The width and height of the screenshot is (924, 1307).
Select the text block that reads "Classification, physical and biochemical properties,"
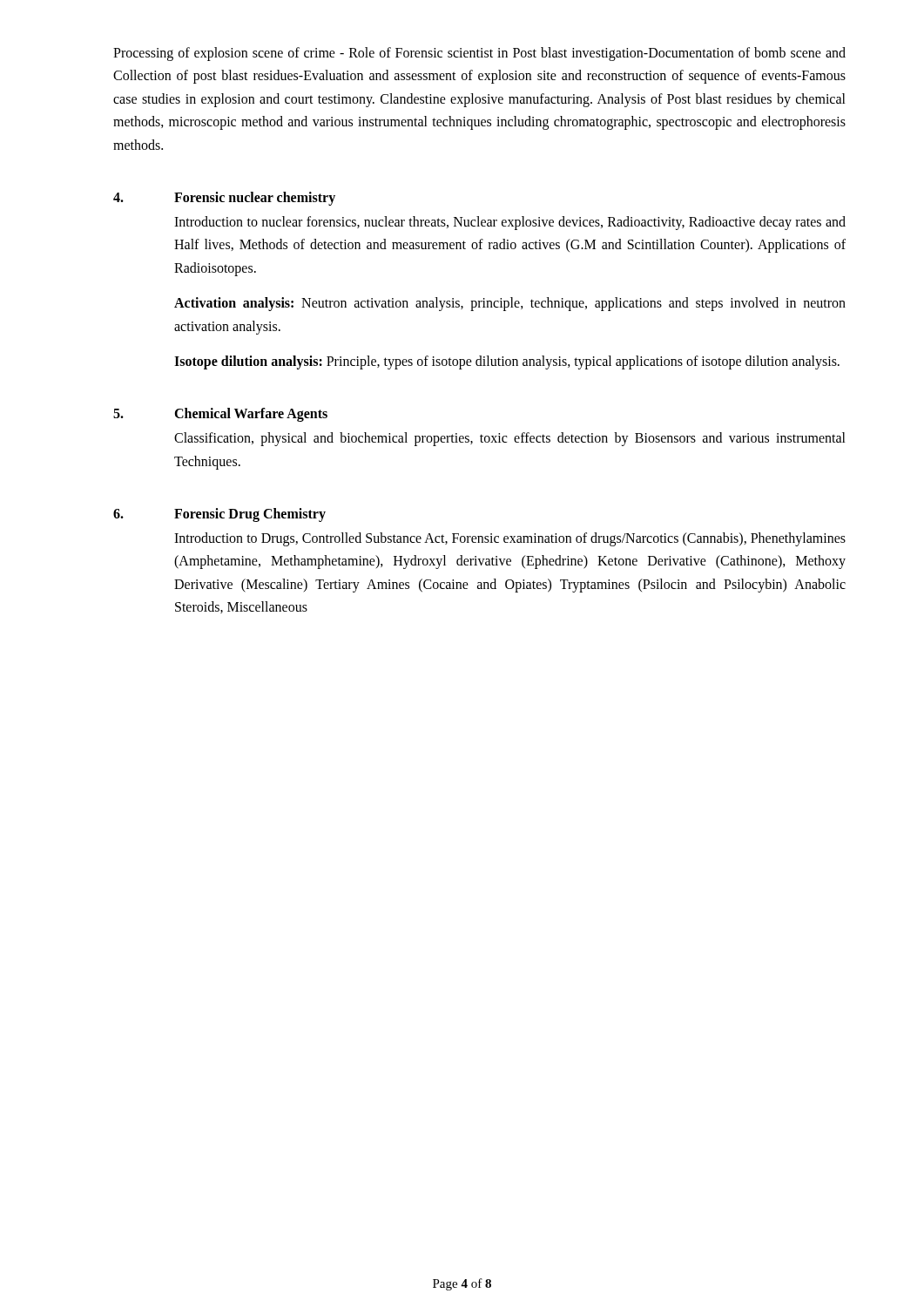pyautogui.click(x=510, y=450)
